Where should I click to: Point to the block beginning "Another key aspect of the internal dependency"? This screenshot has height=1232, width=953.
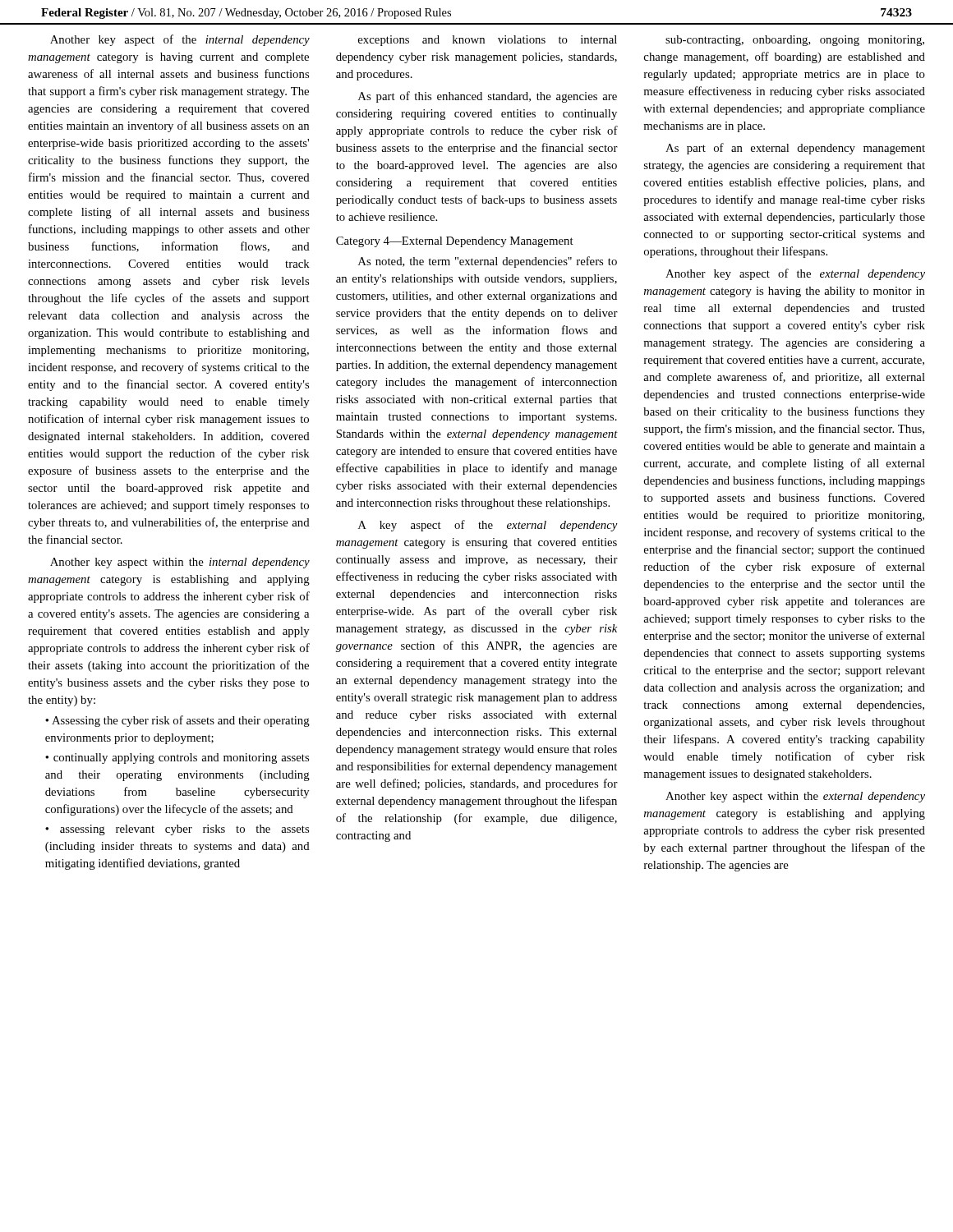pyautogui.click(x=169, y=290)
